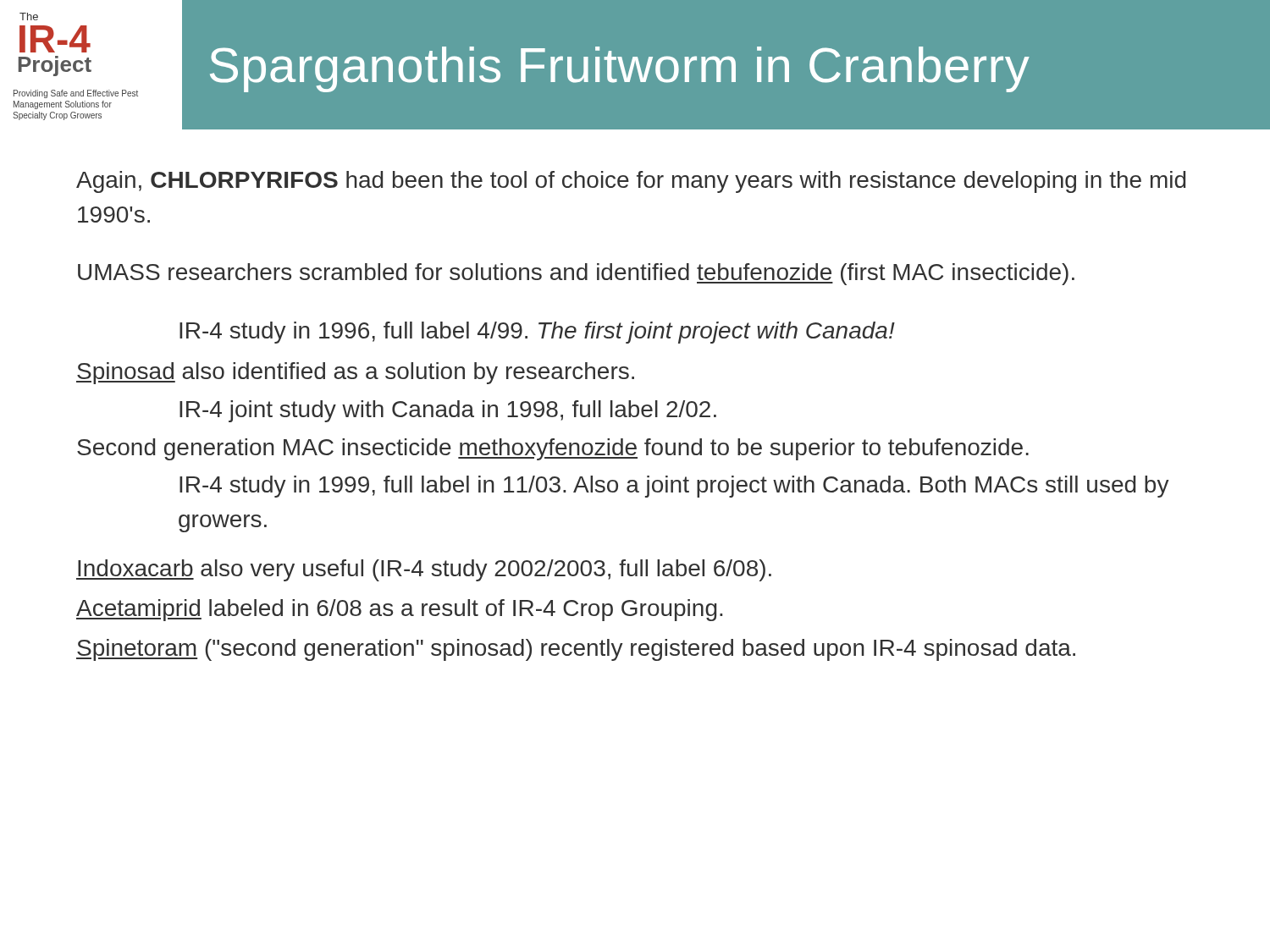Screen dimensions: 952x1270
Task: Click on the list item containing "Spinosad also identified as a solution by researchers."
Action: point(356,371)
